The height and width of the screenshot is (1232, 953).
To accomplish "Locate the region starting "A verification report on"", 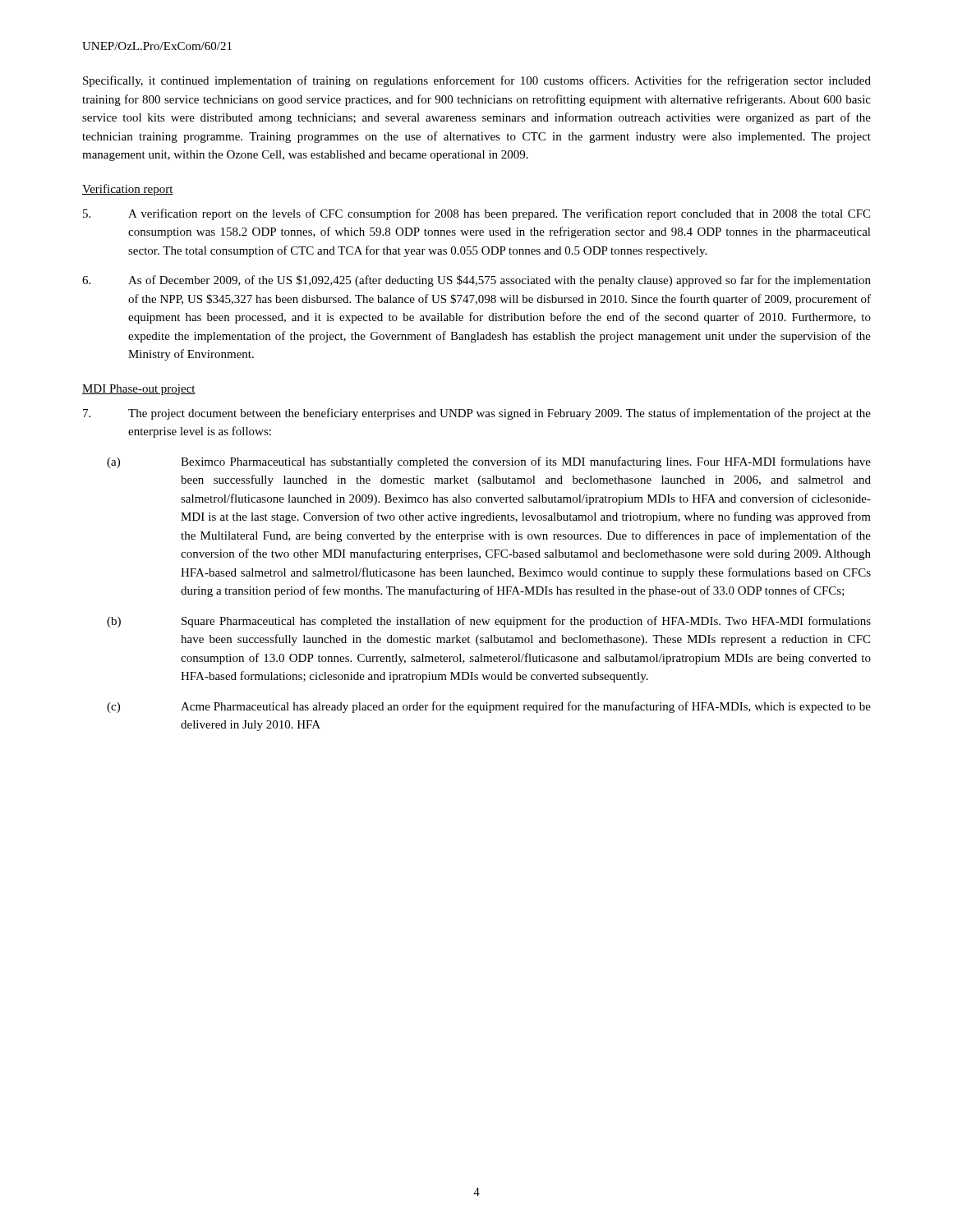I will [476, 232].
